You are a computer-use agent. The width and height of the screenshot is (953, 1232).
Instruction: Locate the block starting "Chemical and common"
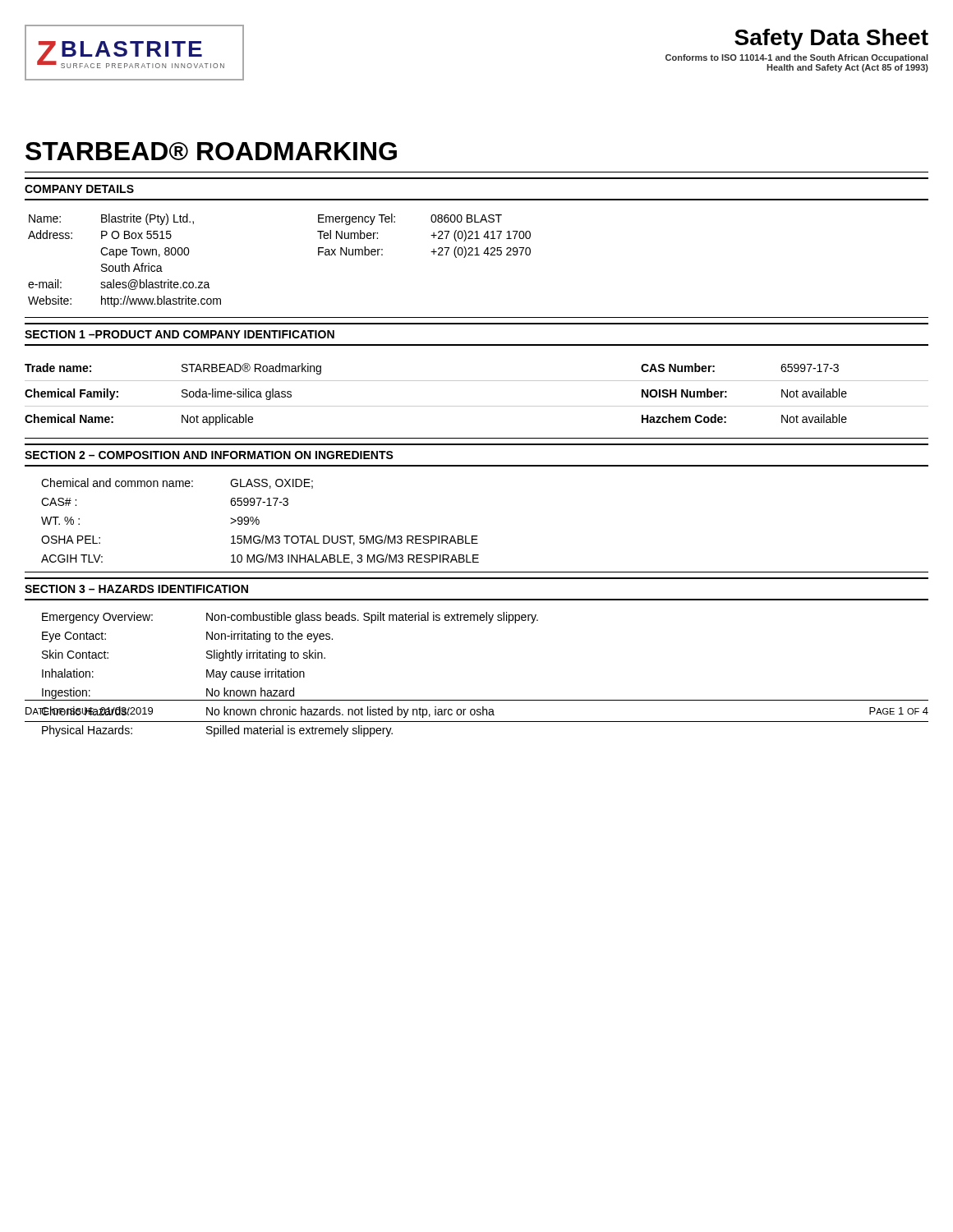click(x=177, y=483)
